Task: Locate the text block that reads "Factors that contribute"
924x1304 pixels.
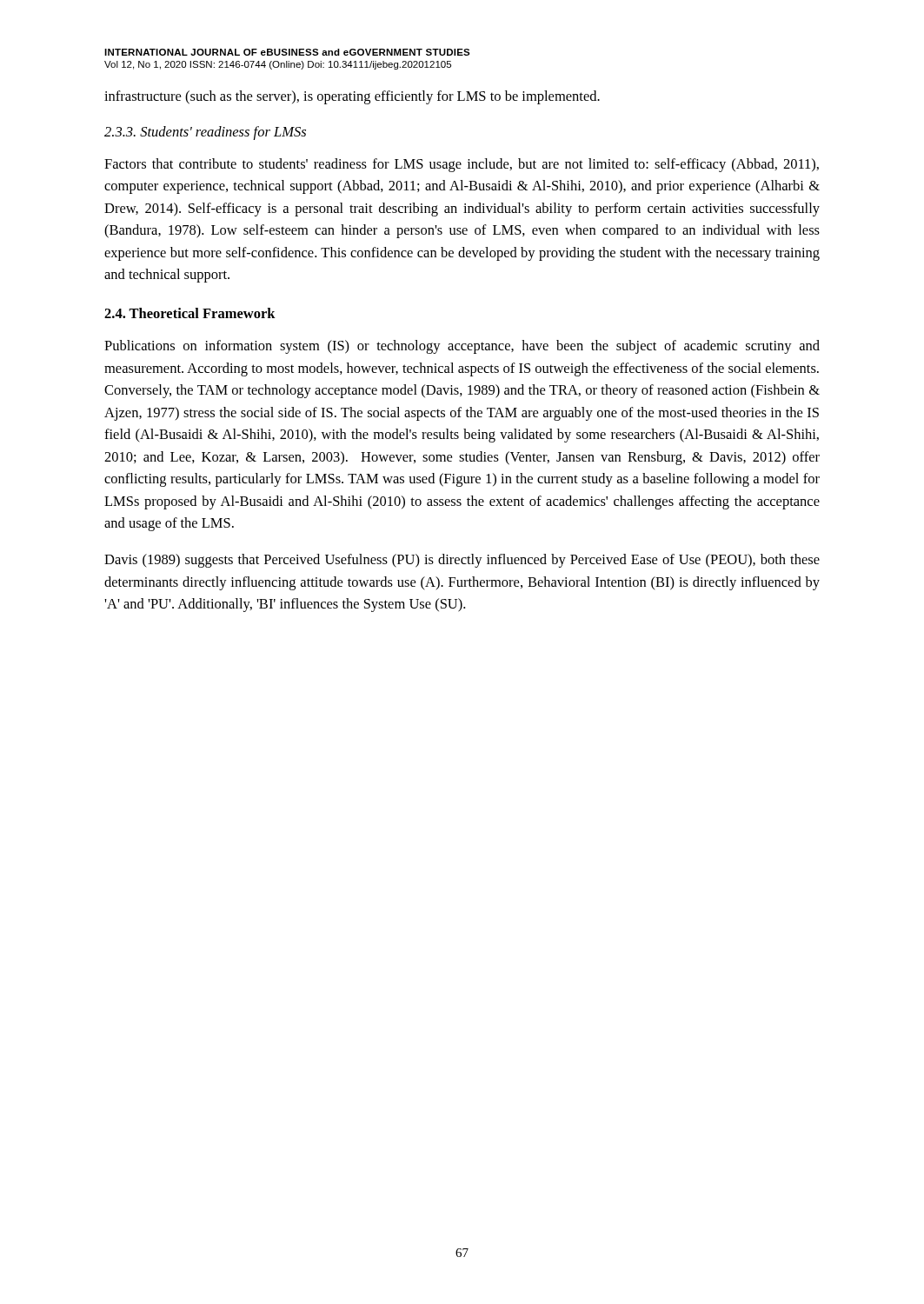Action: (x=462, y=219)
